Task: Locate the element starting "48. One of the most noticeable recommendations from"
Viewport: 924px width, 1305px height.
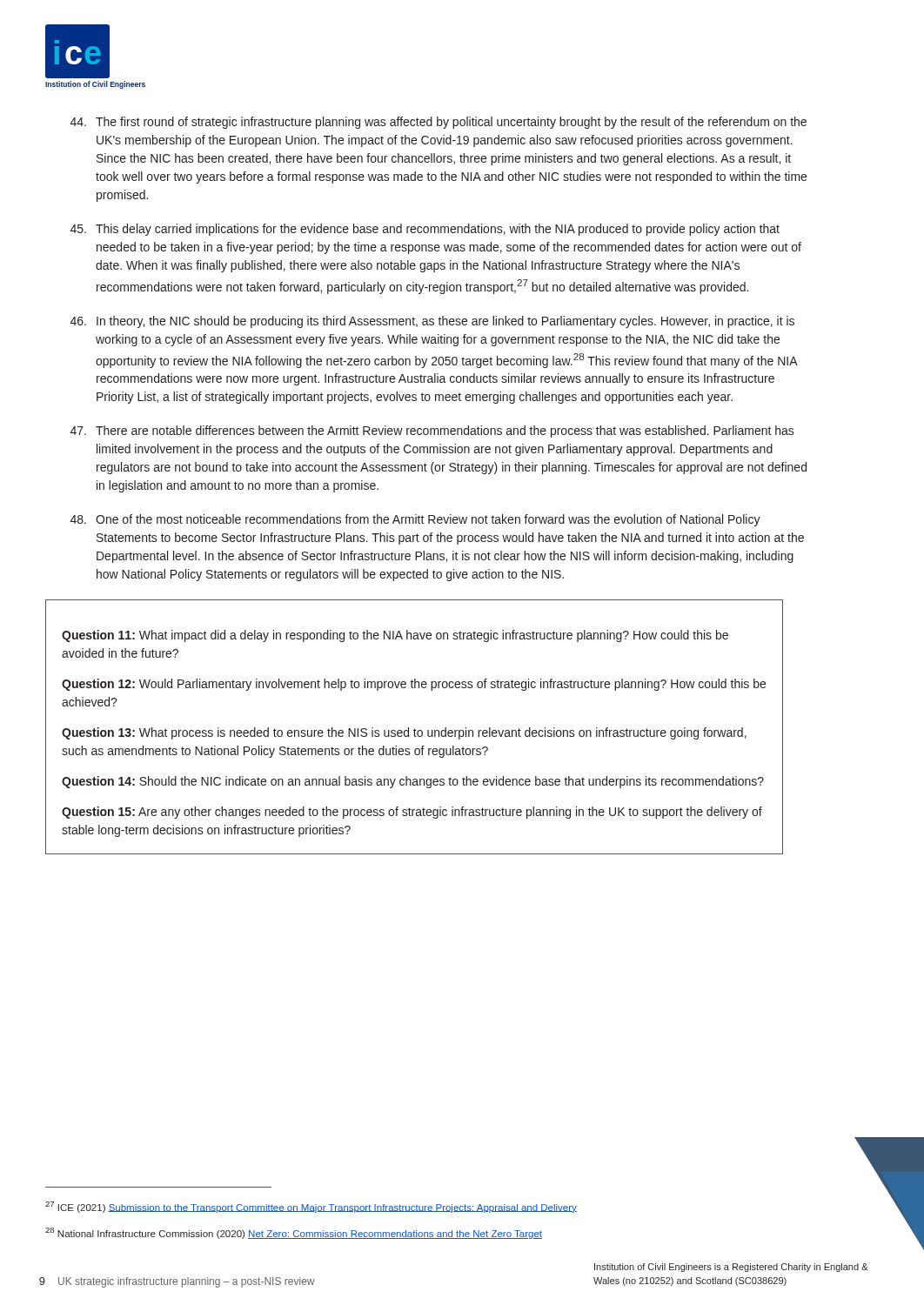Action: (x=428, y=547)
